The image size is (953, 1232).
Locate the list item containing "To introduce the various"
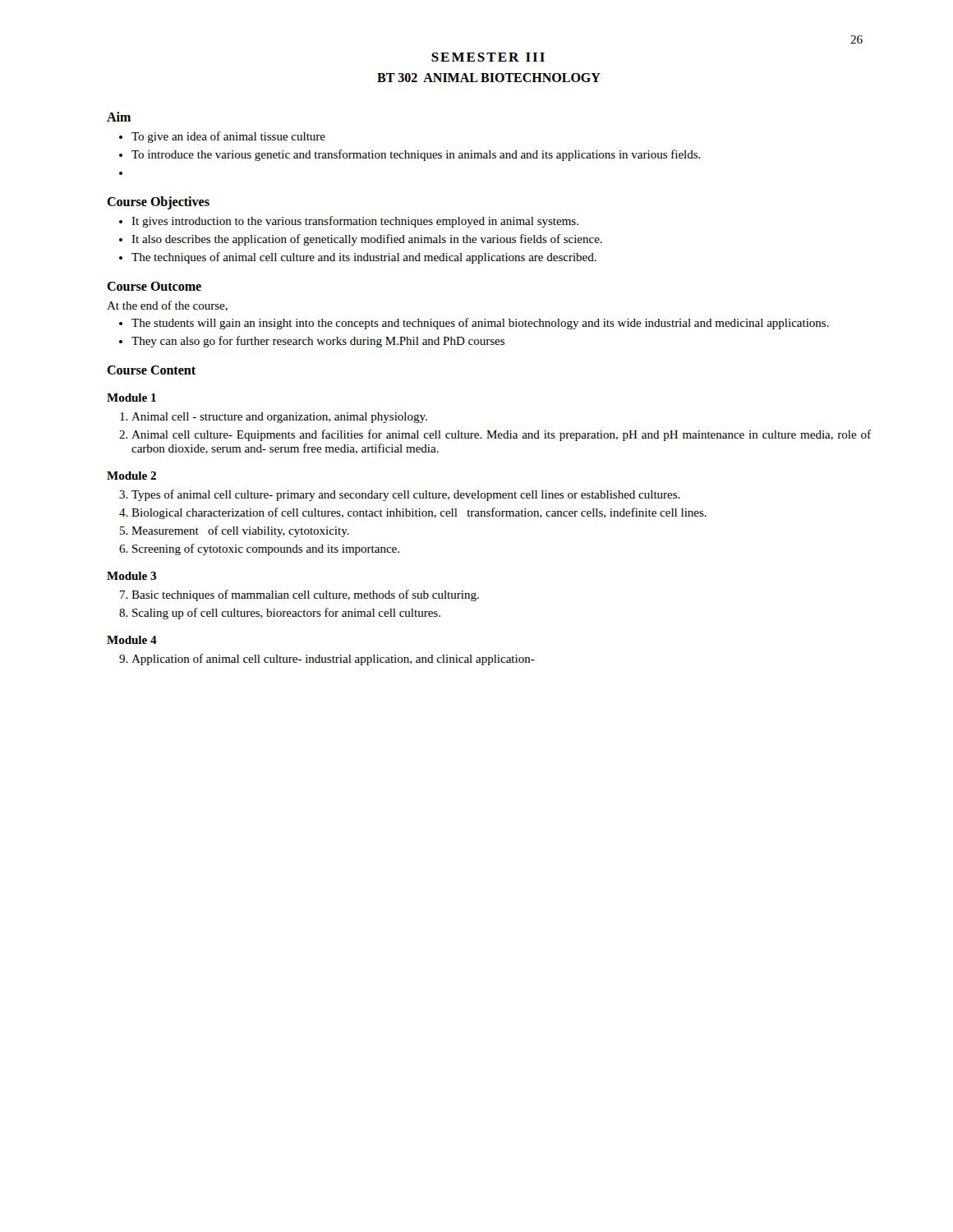501,155
